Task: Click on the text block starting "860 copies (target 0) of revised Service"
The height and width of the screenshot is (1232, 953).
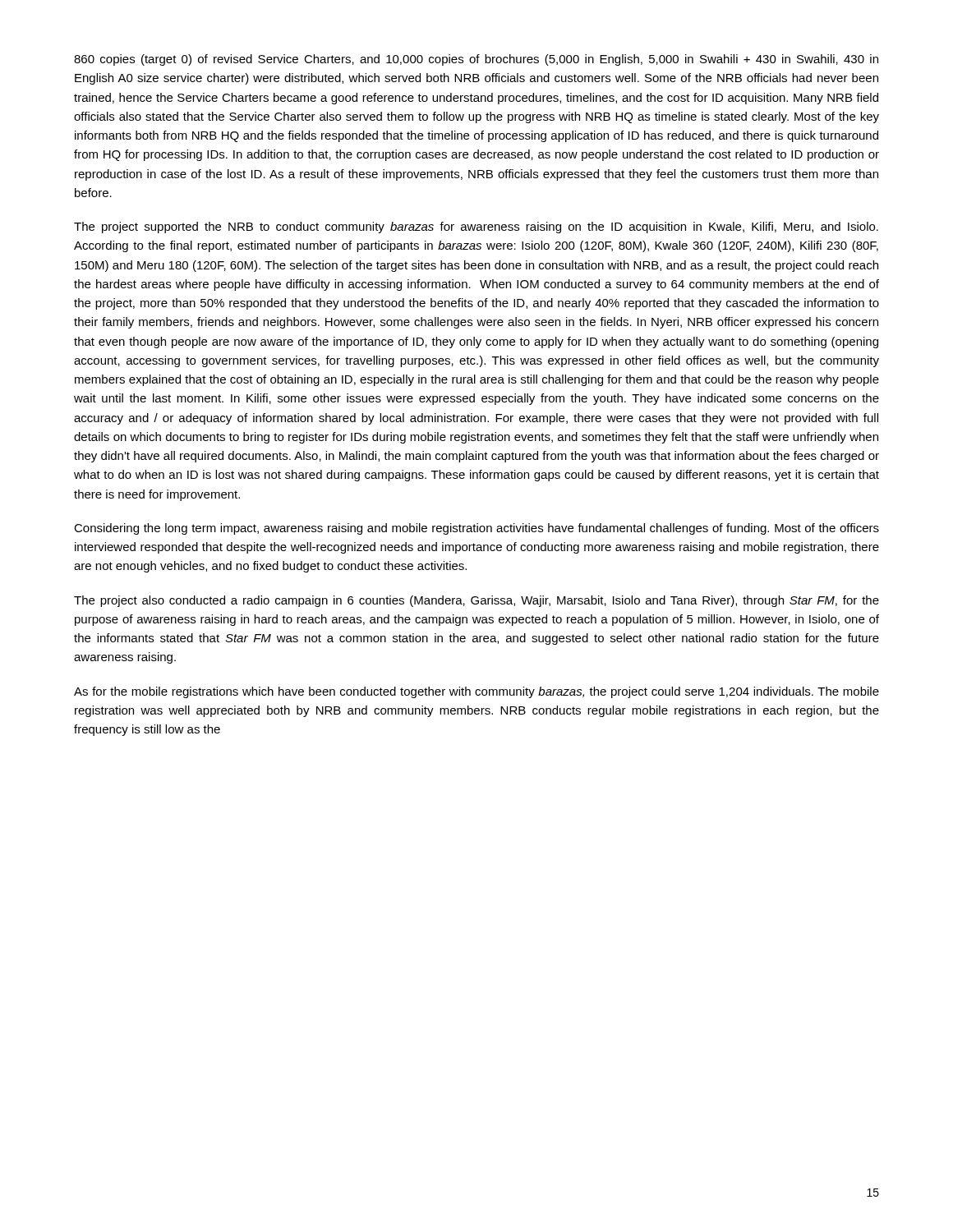Action: (x=476, y=126)
